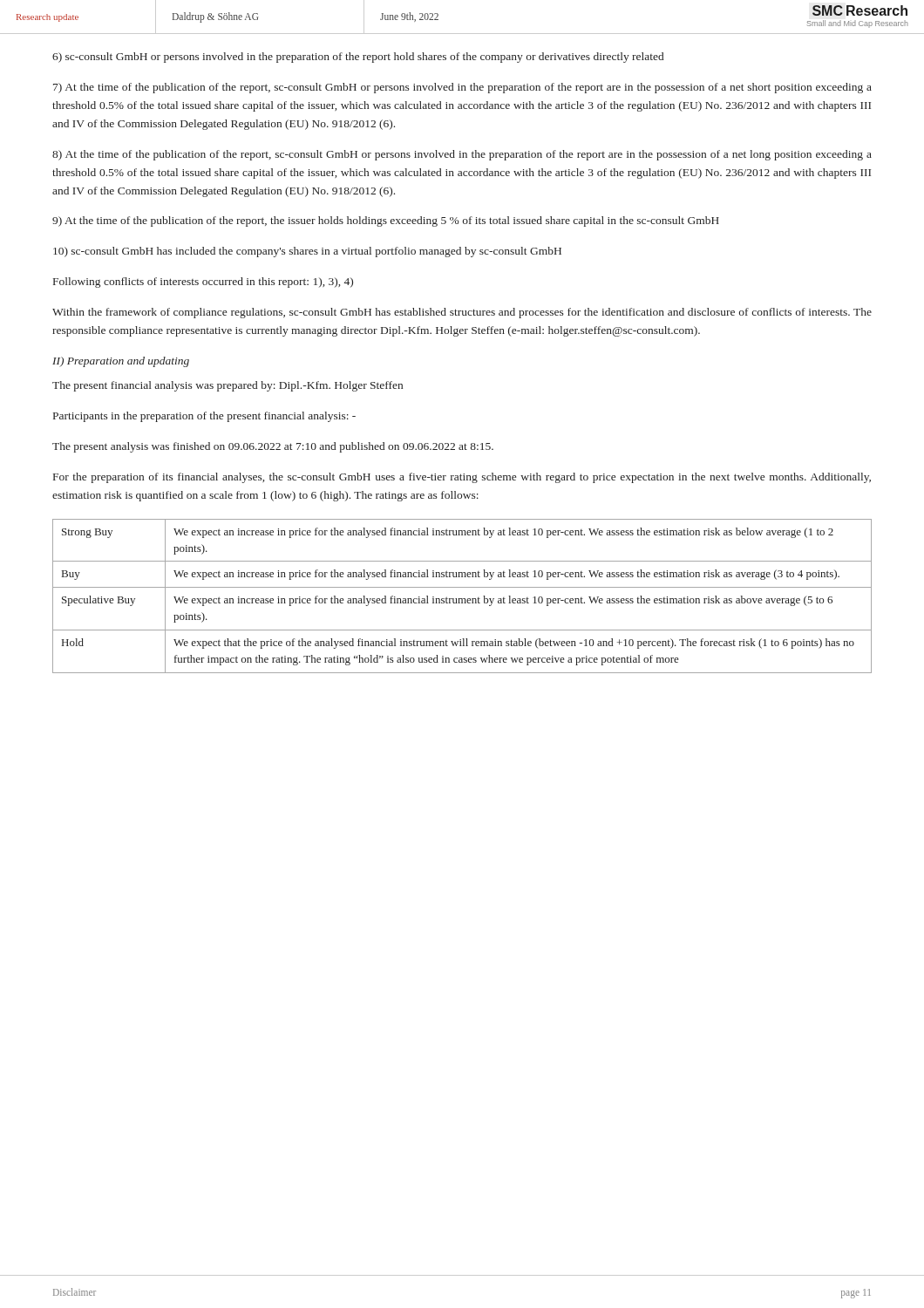Find the block on this page that starts "Following conflicts of interests occurred in"

pyautogui.click(x=203, y=281)
